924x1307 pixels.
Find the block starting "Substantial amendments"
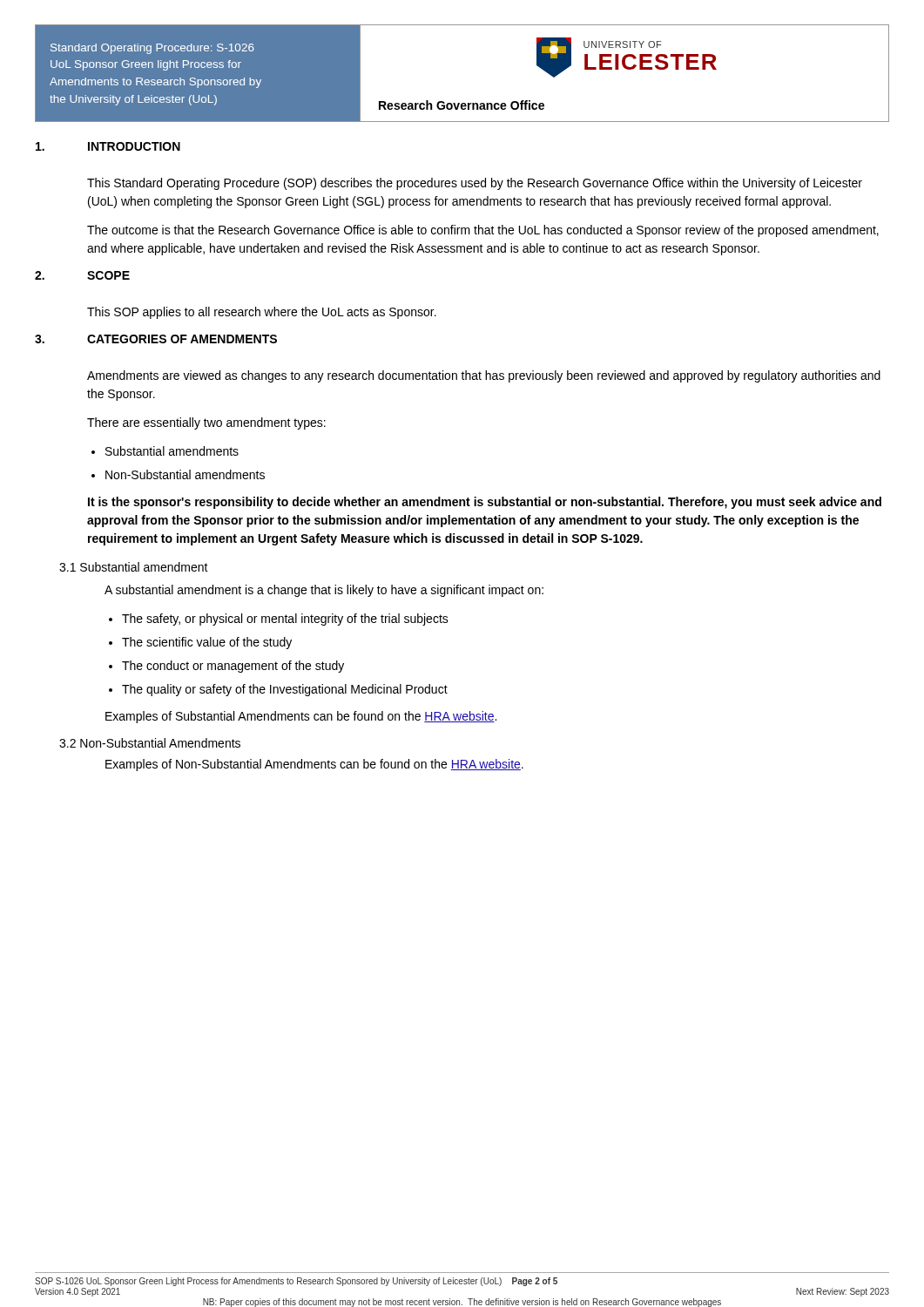click(x=172, y=451)
